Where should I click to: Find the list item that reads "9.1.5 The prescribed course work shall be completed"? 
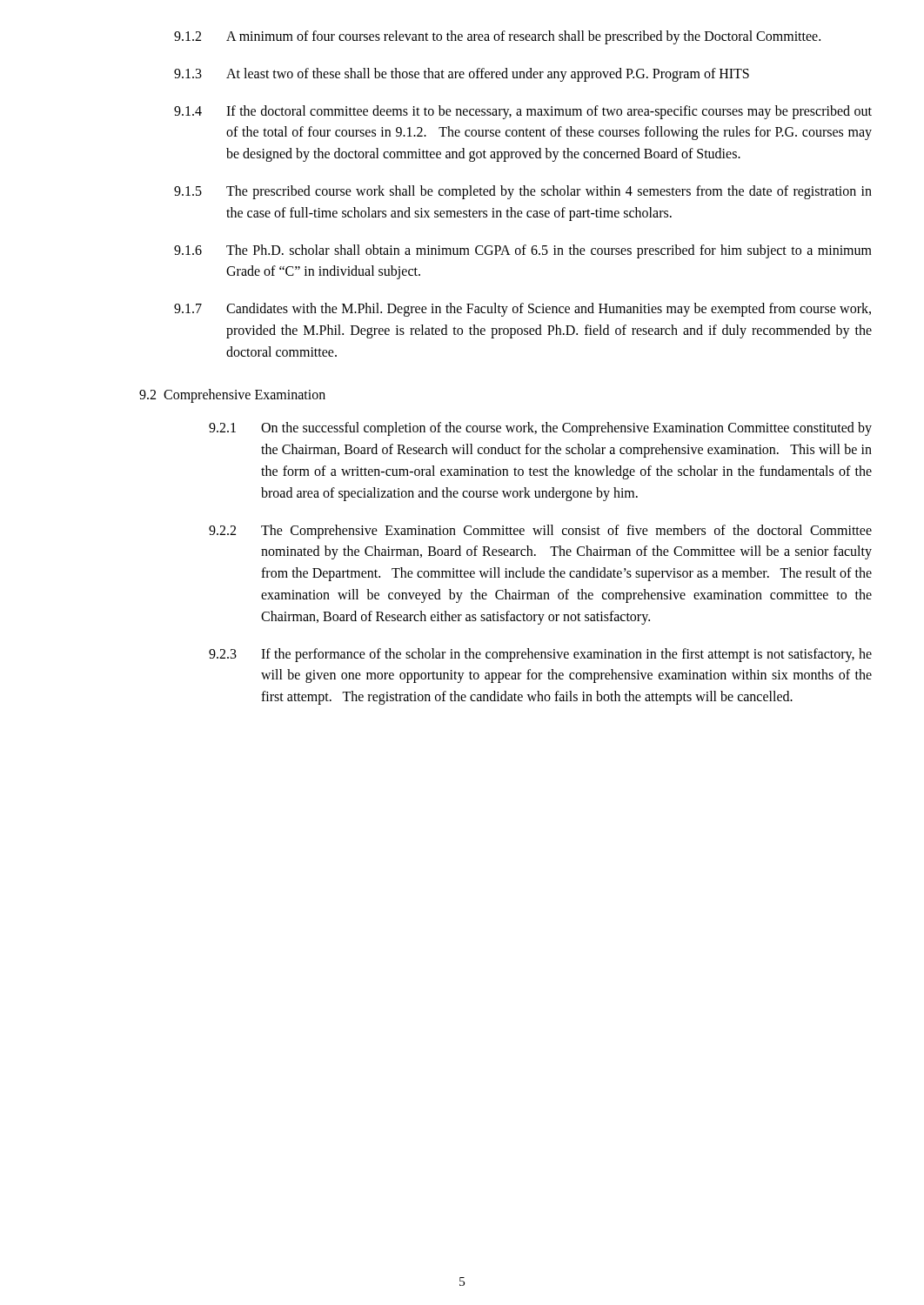point(523,203)
